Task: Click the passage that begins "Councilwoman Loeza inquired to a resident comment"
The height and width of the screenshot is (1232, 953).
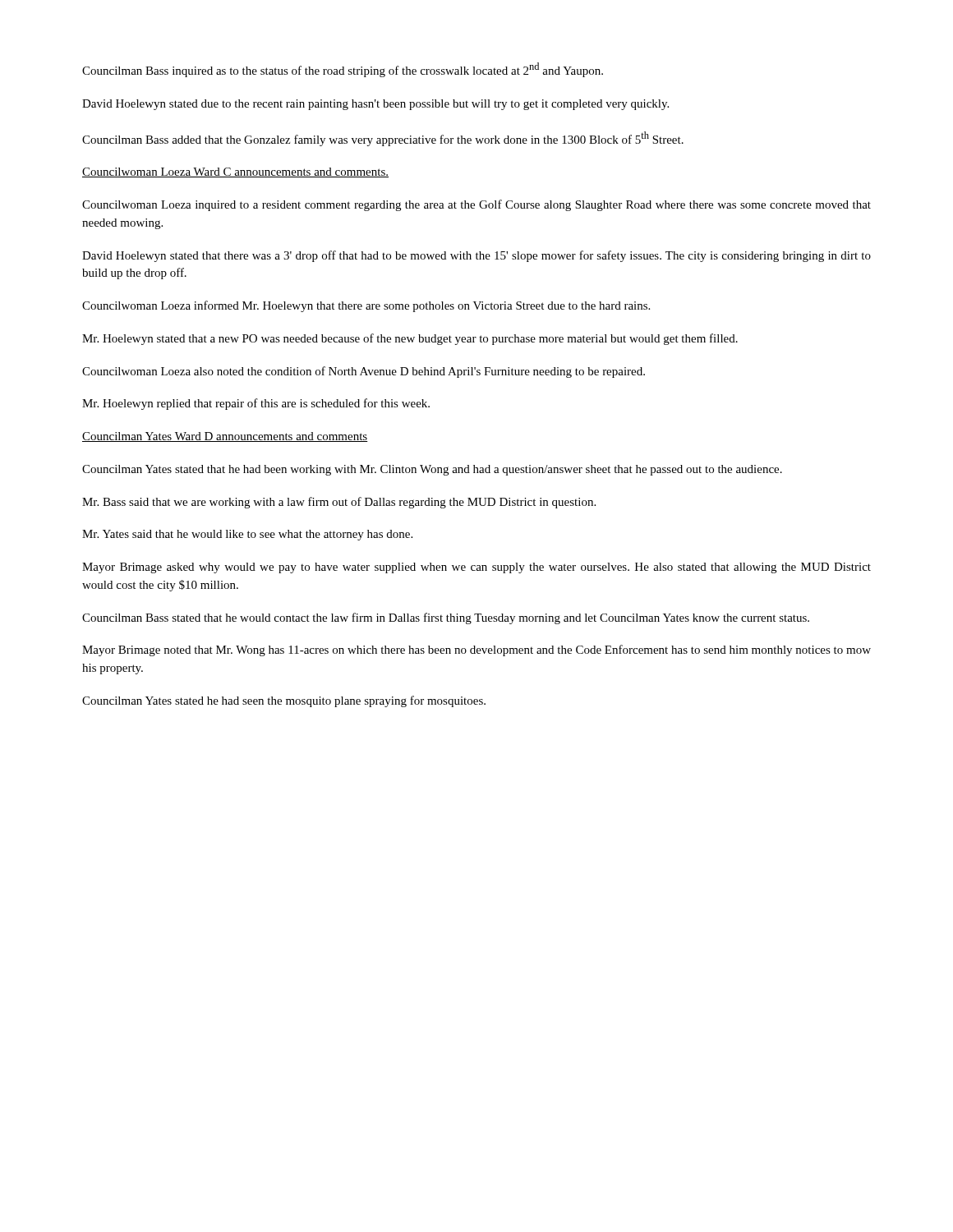Action: [476, 213]
